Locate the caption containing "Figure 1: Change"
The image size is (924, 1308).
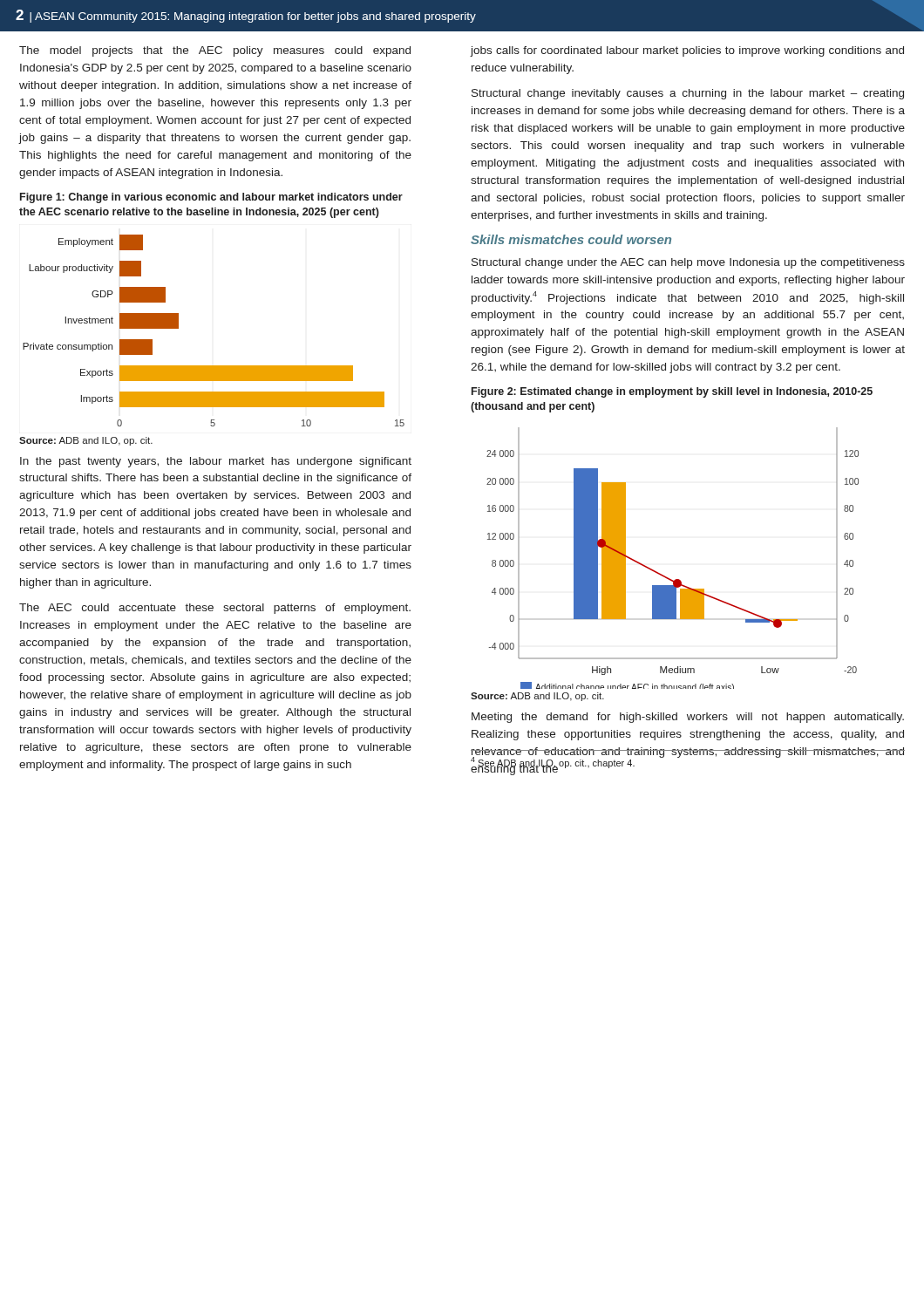(x=211, y=204)
